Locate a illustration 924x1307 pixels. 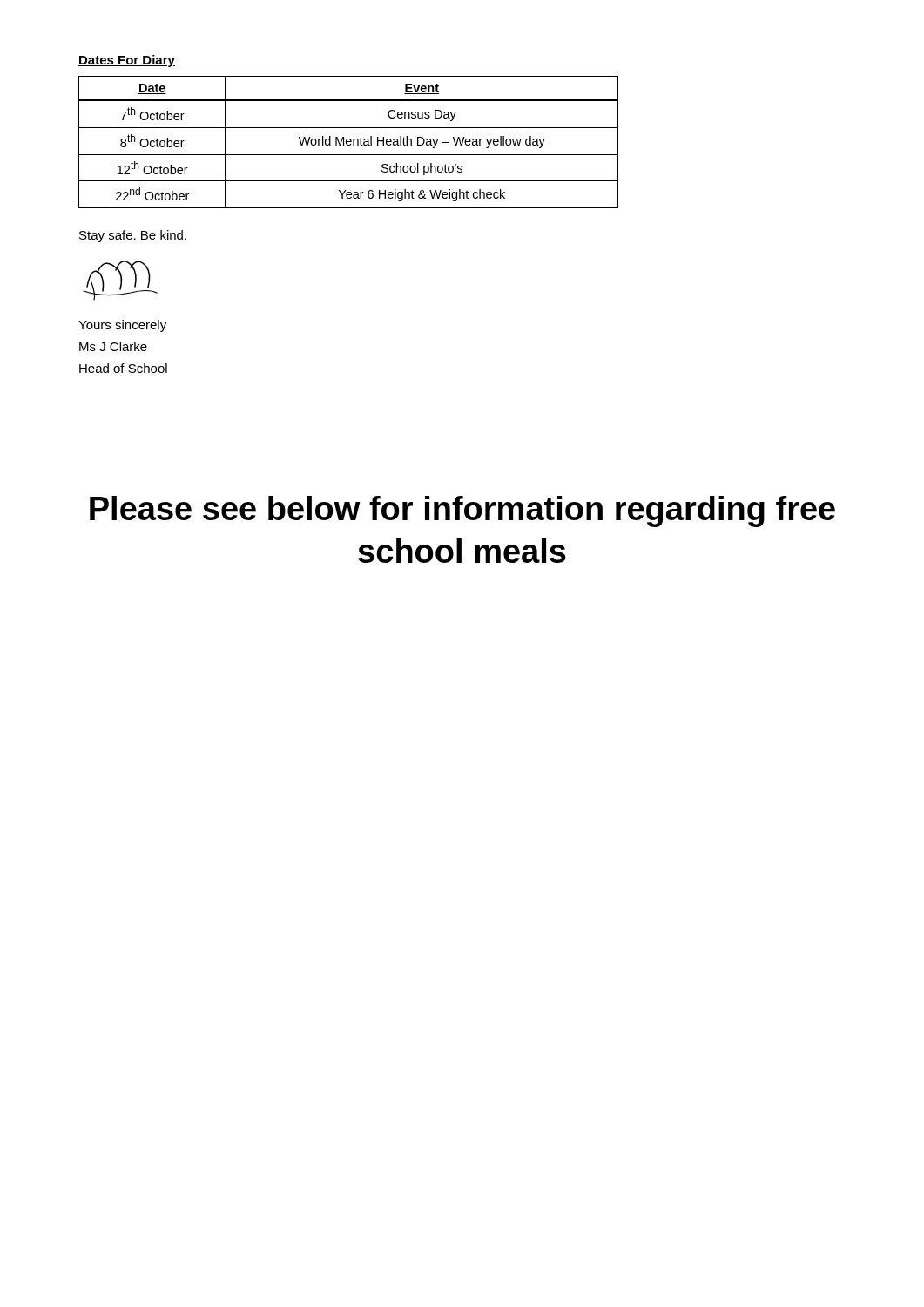point(462,278)
